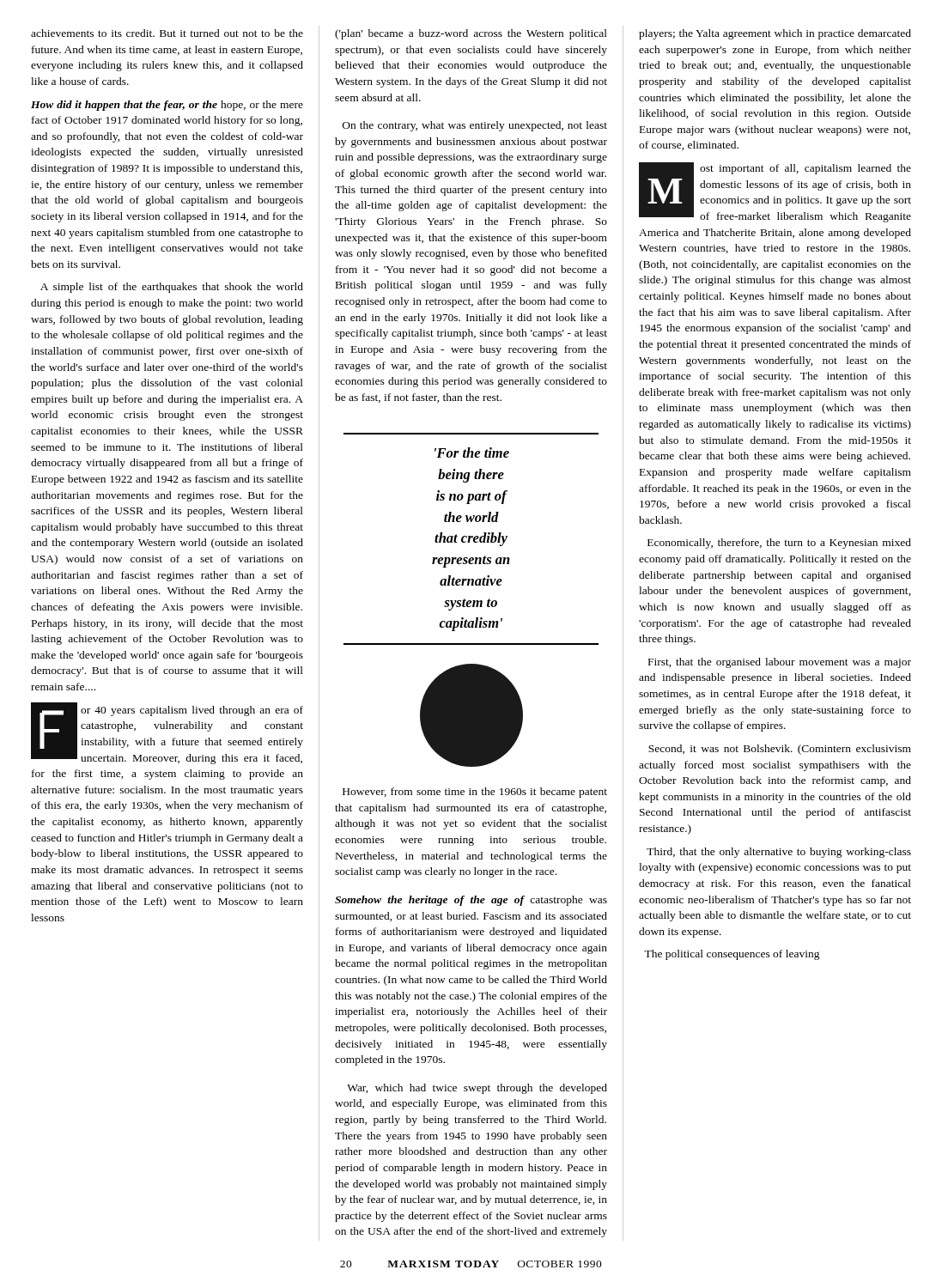Select the text block that says "Third, that the"
This screenshot has width=942, height=1288.
[775, 892]
